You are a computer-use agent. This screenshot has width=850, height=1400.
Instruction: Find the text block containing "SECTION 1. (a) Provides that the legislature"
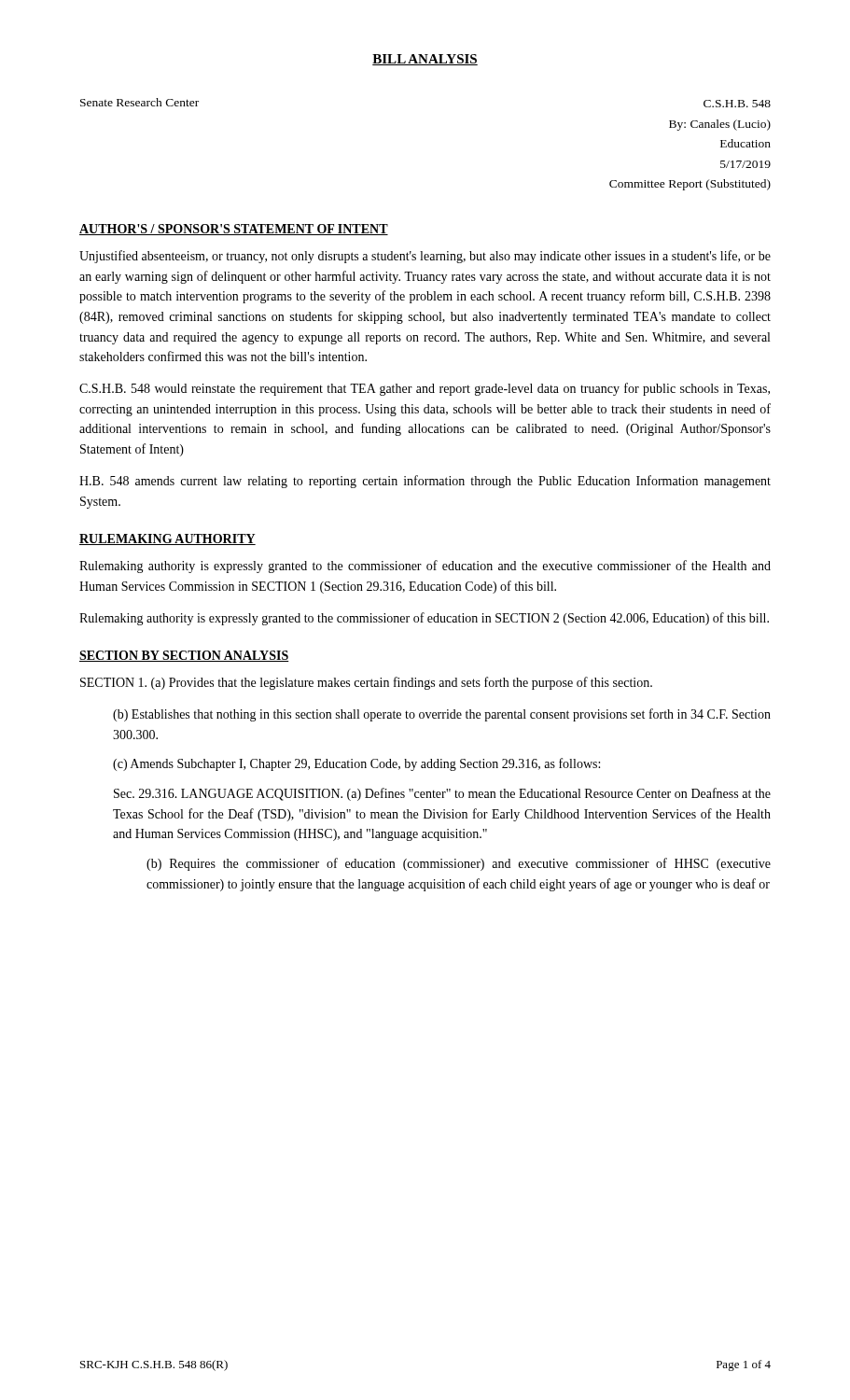[366, 683]
